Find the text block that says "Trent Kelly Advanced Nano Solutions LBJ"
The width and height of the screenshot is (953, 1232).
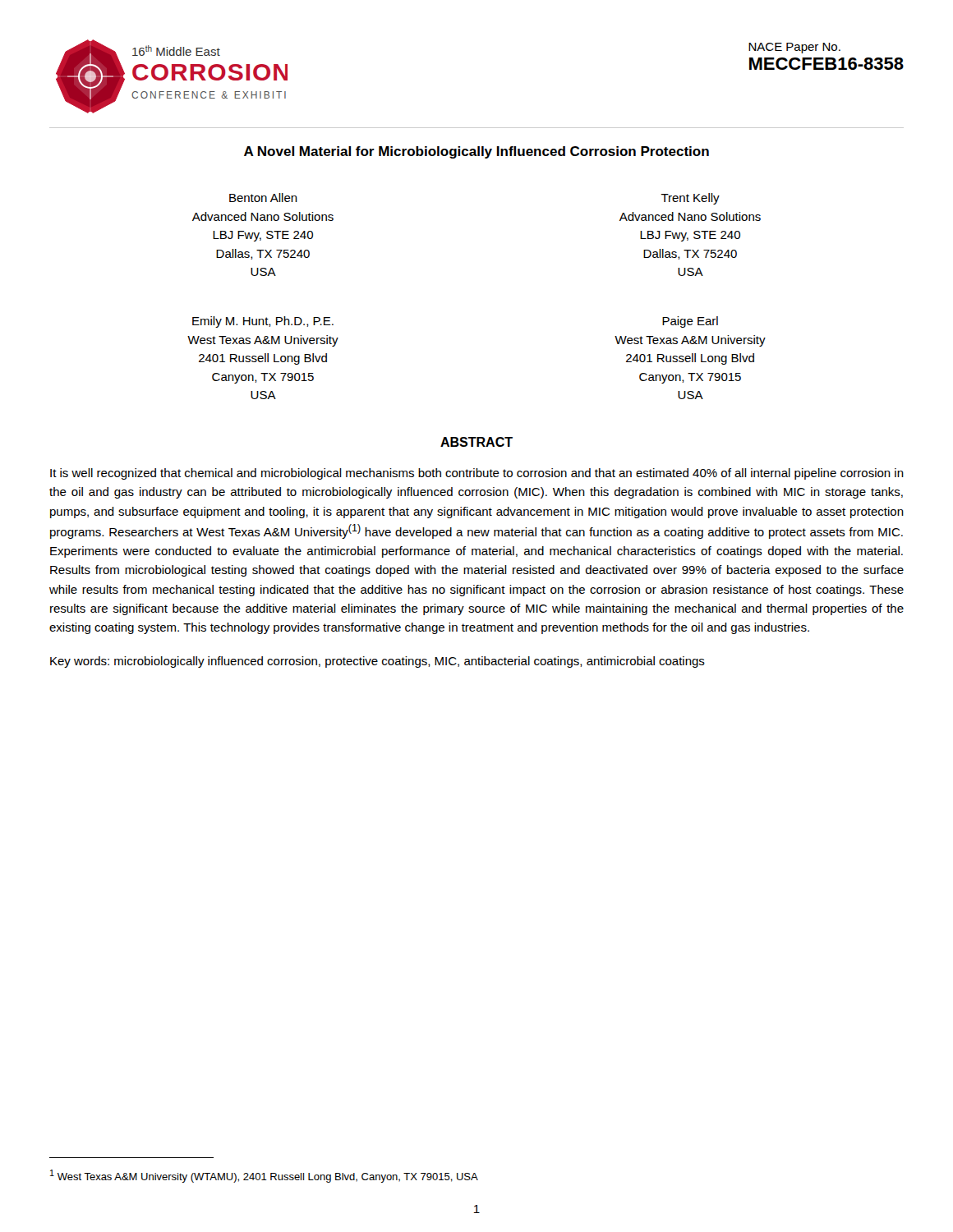coord(690,235)
